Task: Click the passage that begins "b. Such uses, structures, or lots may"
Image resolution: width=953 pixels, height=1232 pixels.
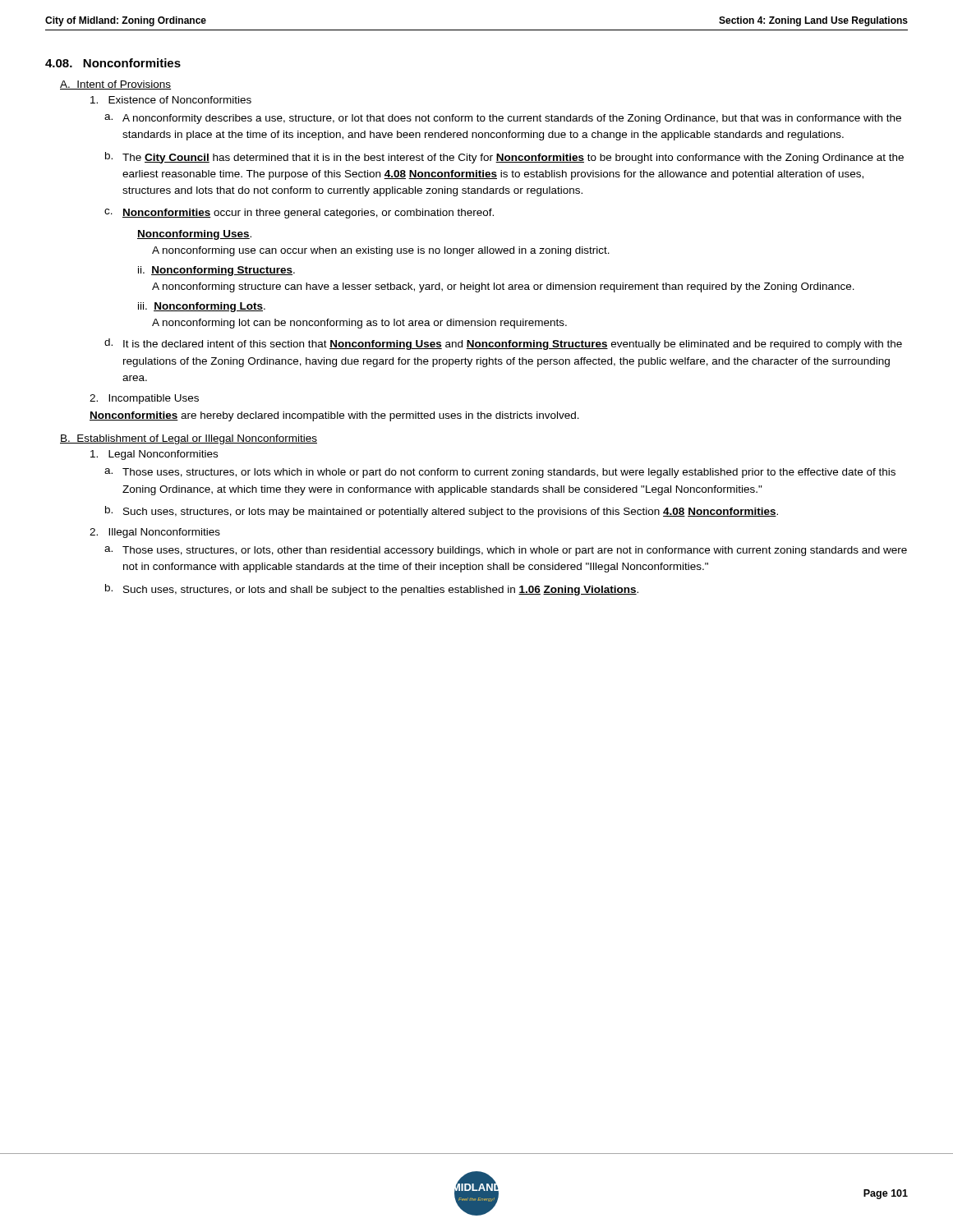Action: 506,512
